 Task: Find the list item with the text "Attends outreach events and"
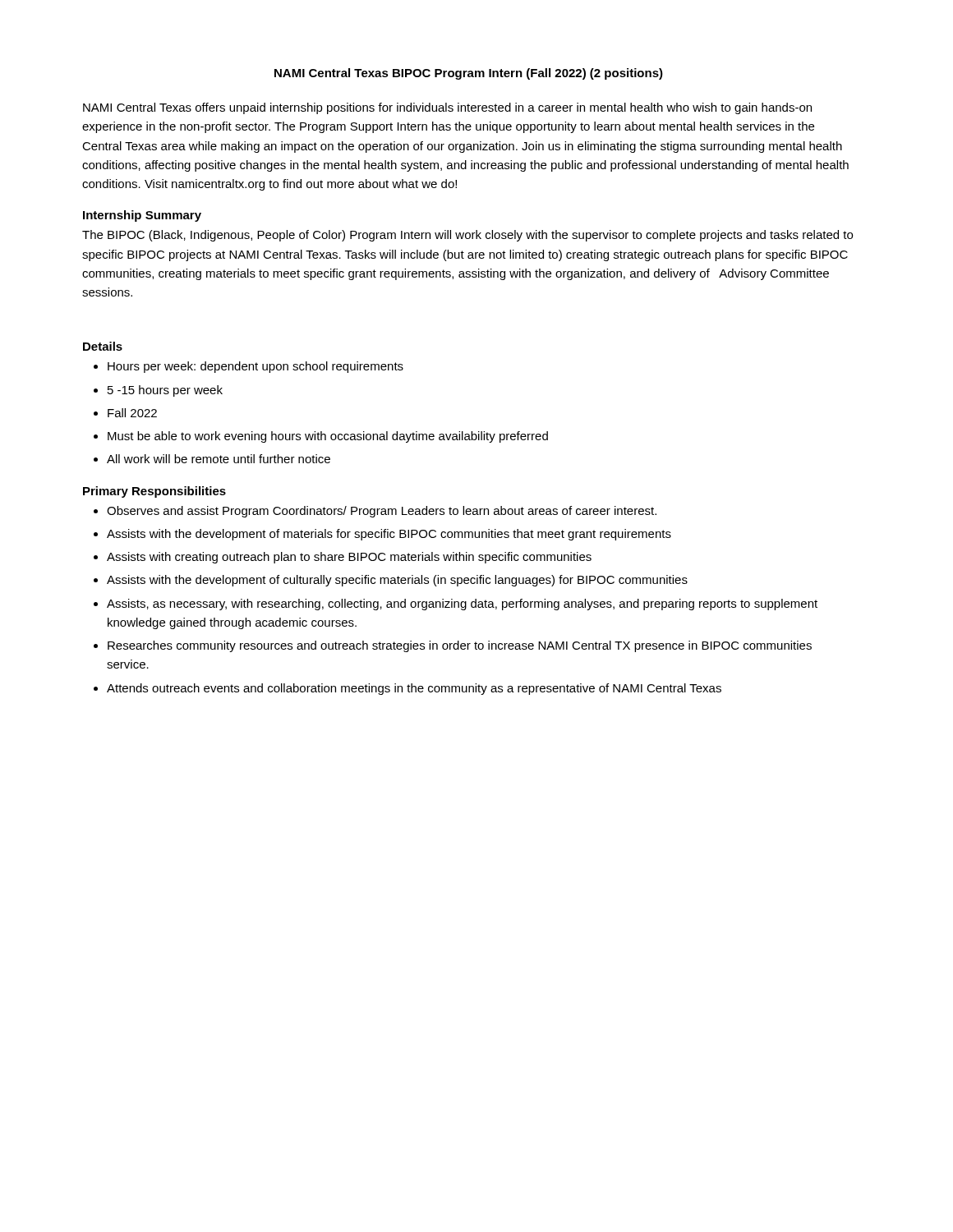[x=414, y=687]
